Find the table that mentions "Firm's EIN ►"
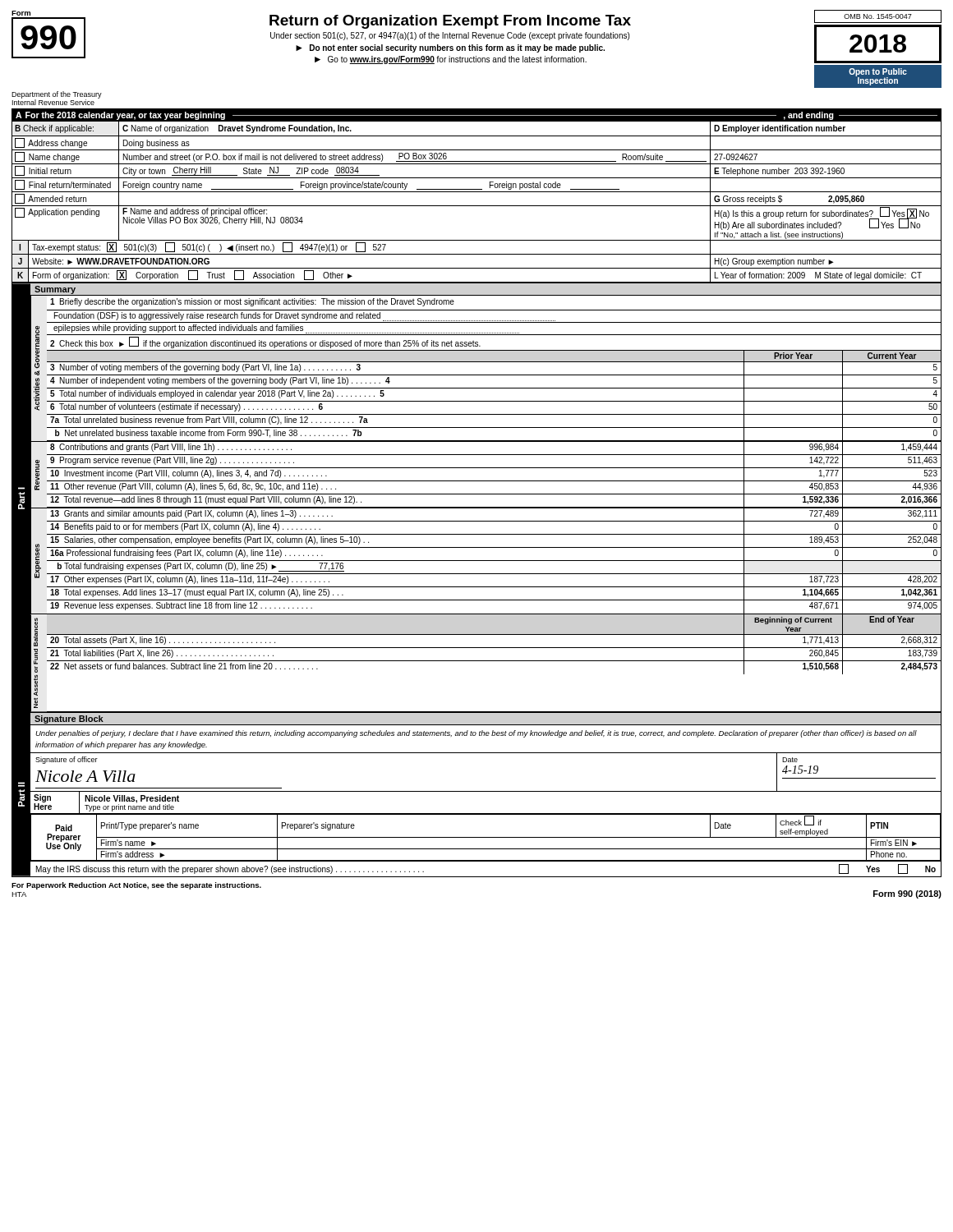Screen dimensions: 1232x953 pos(486,837)
